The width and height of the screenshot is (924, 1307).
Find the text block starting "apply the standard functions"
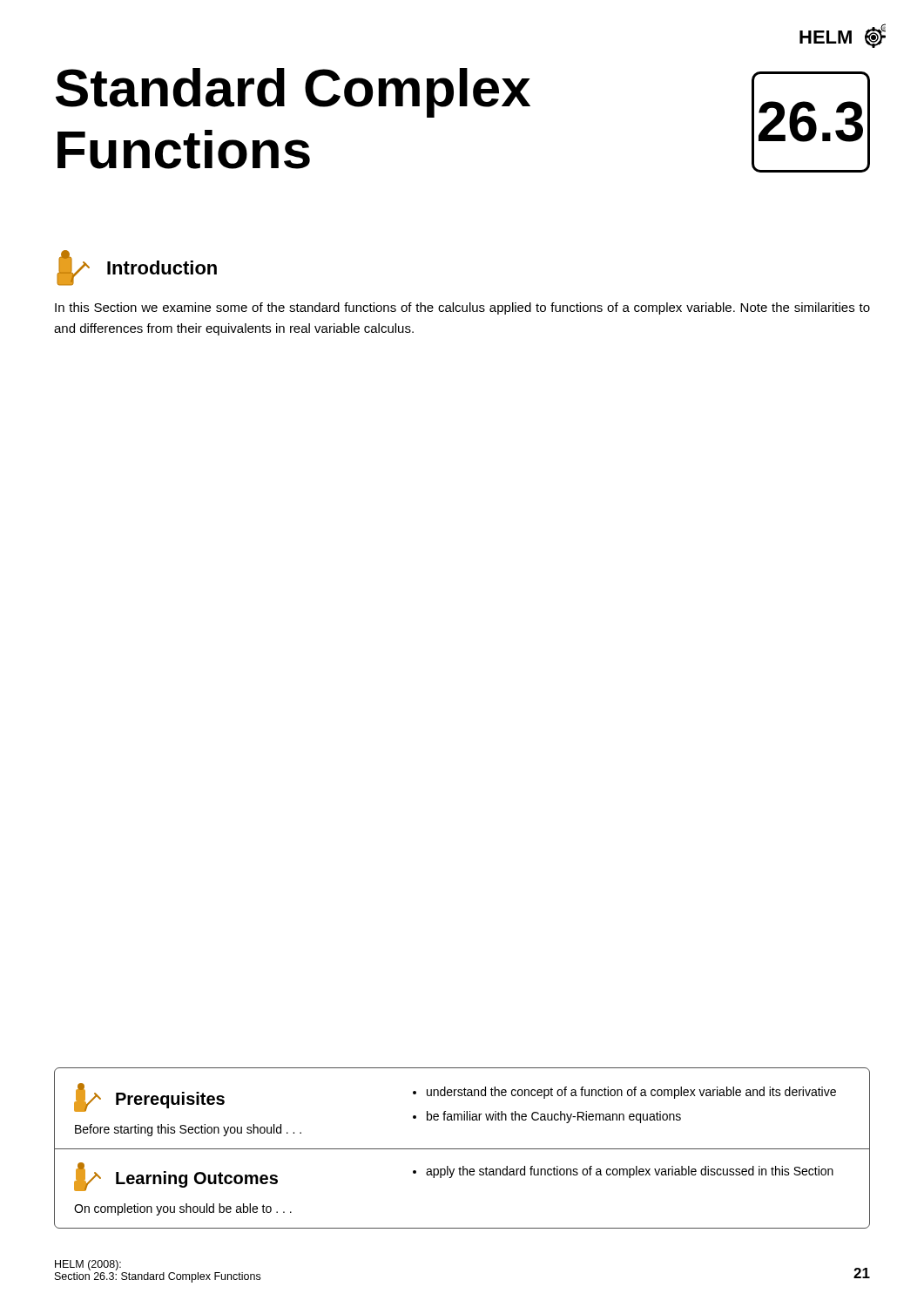pyautogui.click(x=630, y=1171)
